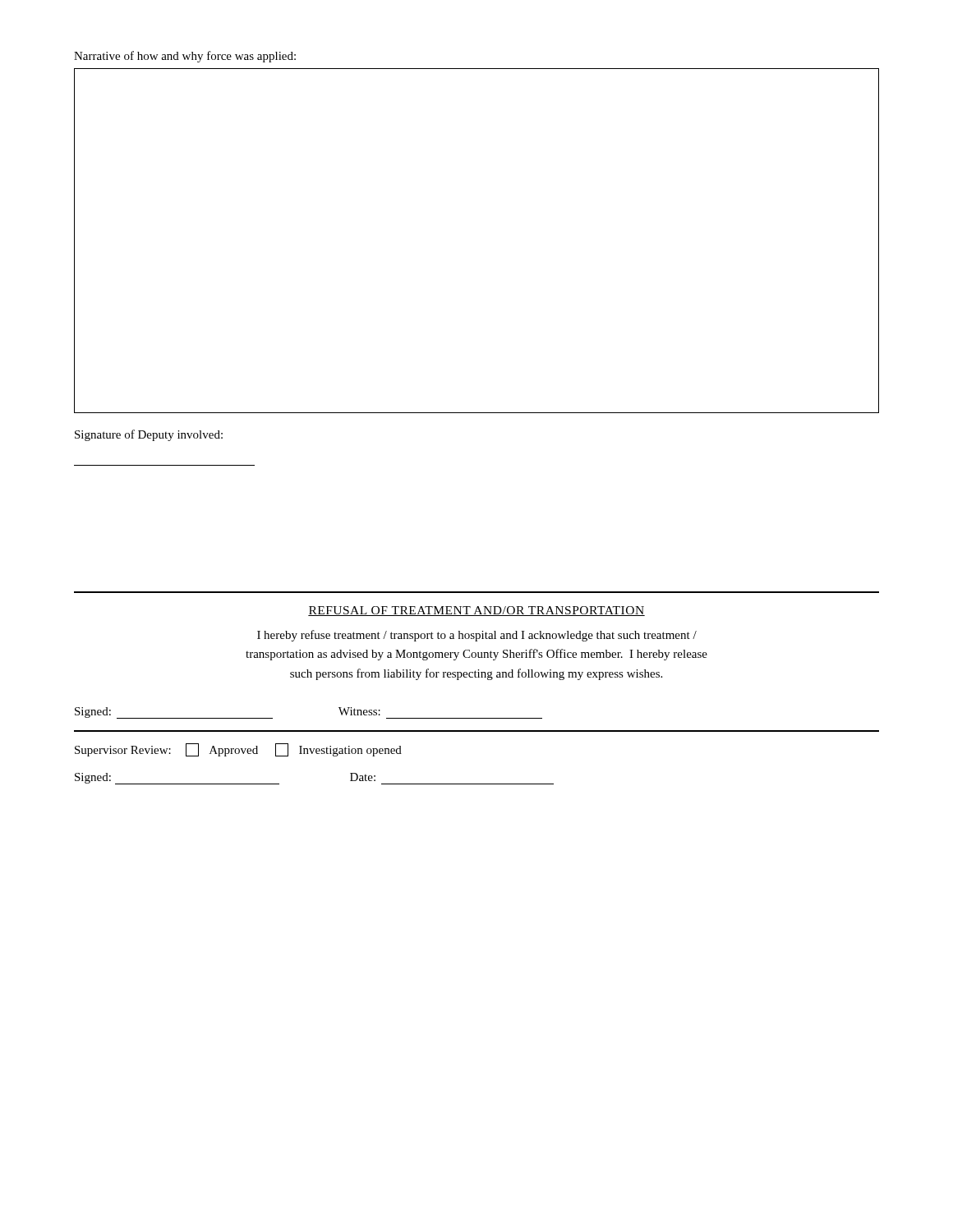The height and width of the screenshot is (1232, 953).
Task: Find the section header containing "REFUSAL OF TREATMENT AND/OR"
Action: tap(476, 610)
